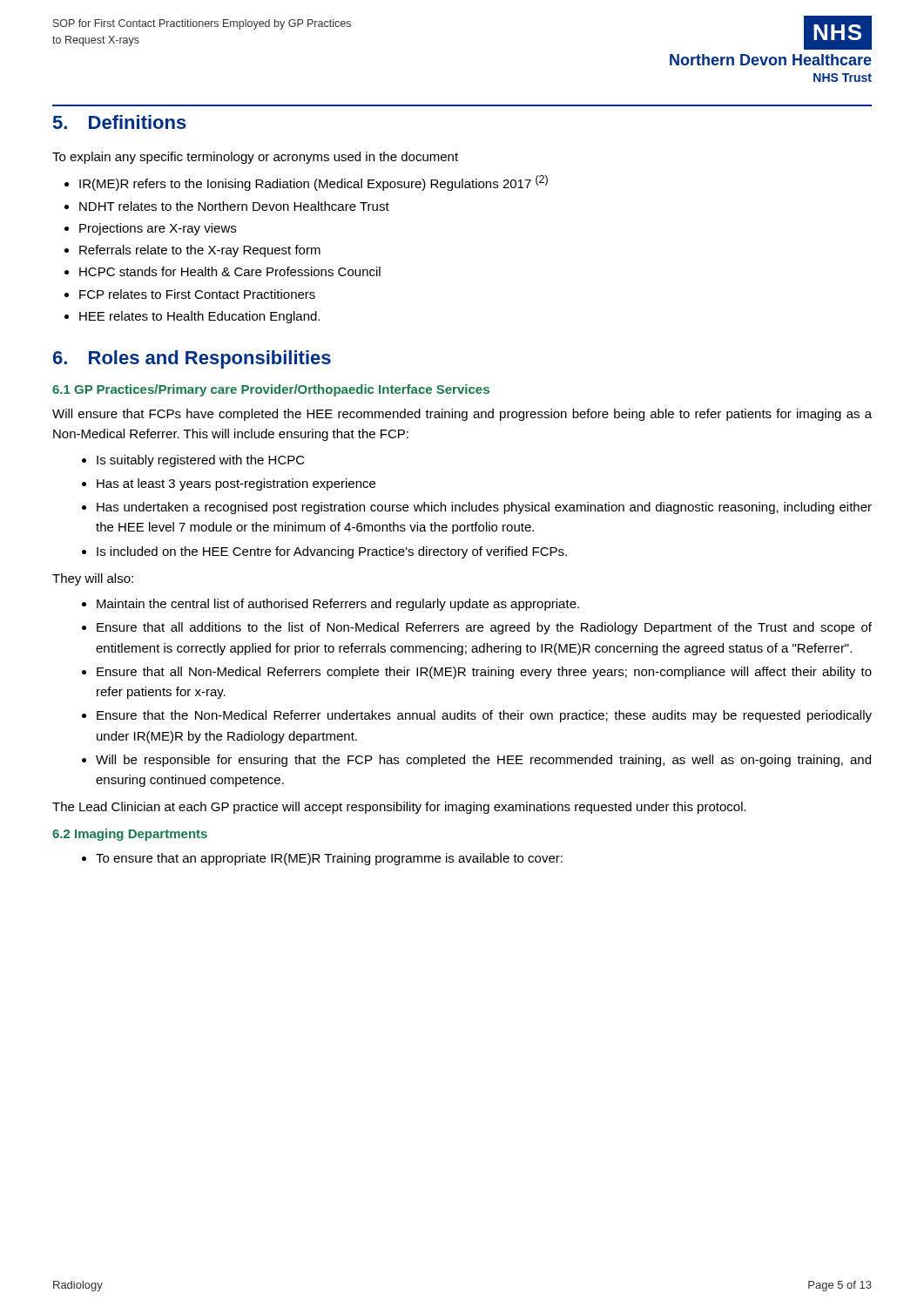Locate the text starting "IR(ME)R refers to the"
Image resolution: width=924 pixels, height=1307 pixels.
pos(313,182)
